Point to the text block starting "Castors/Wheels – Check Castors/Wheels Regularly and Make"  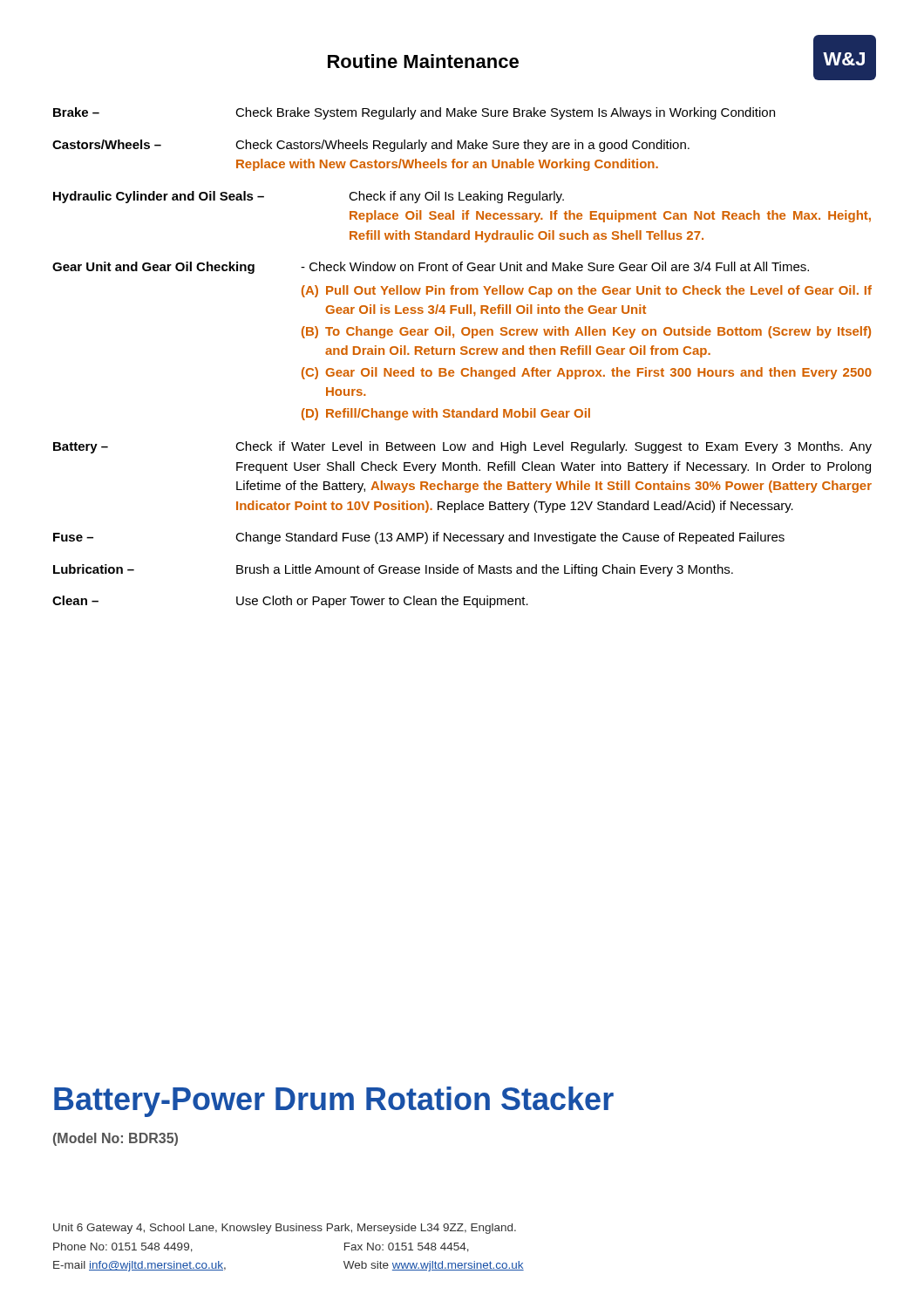pyautogui.click(x=462, y=154)
